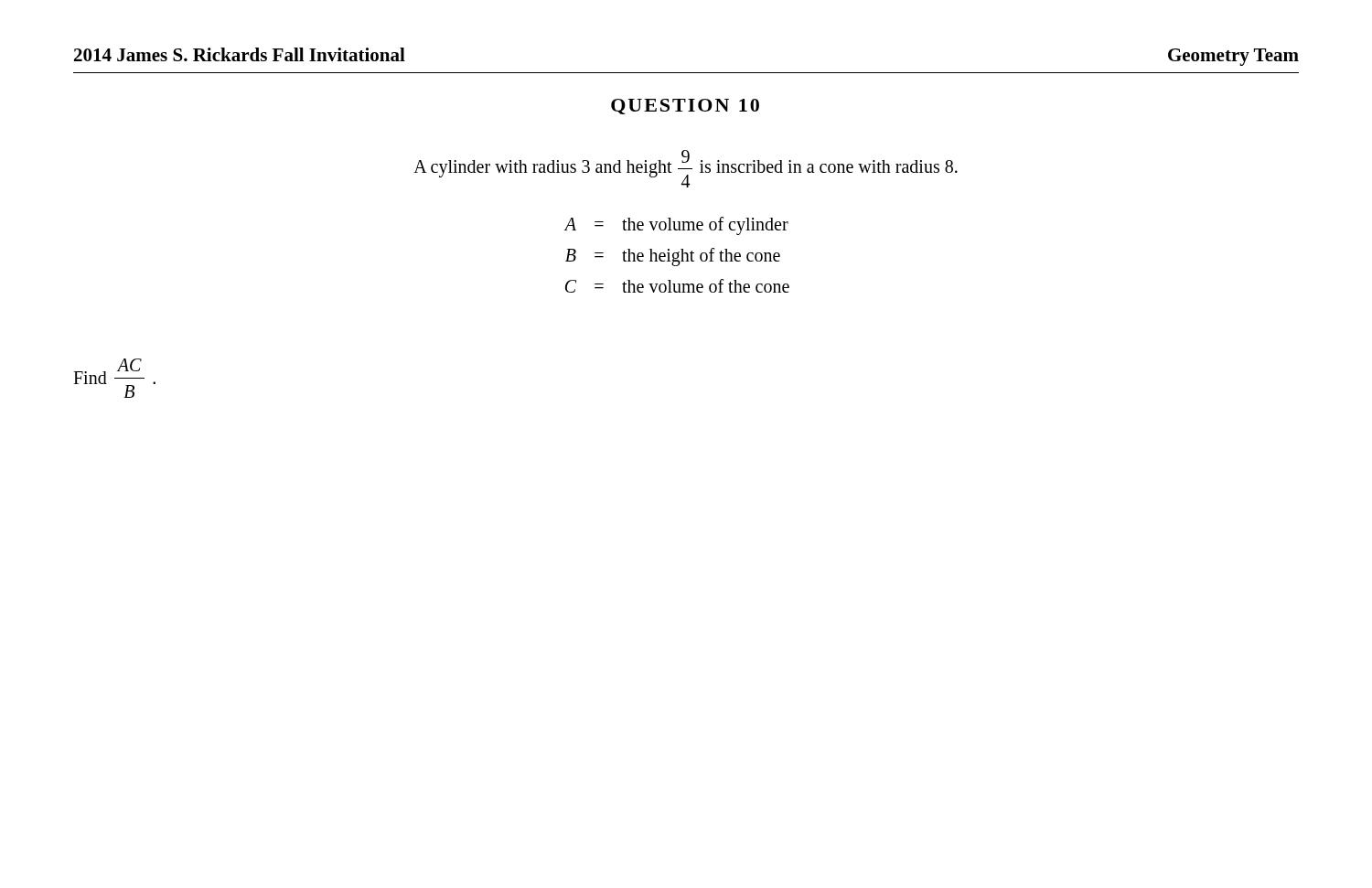Locate the text starting "A = the volume"
The image size is (1372, 888).
tap(659, 224)
